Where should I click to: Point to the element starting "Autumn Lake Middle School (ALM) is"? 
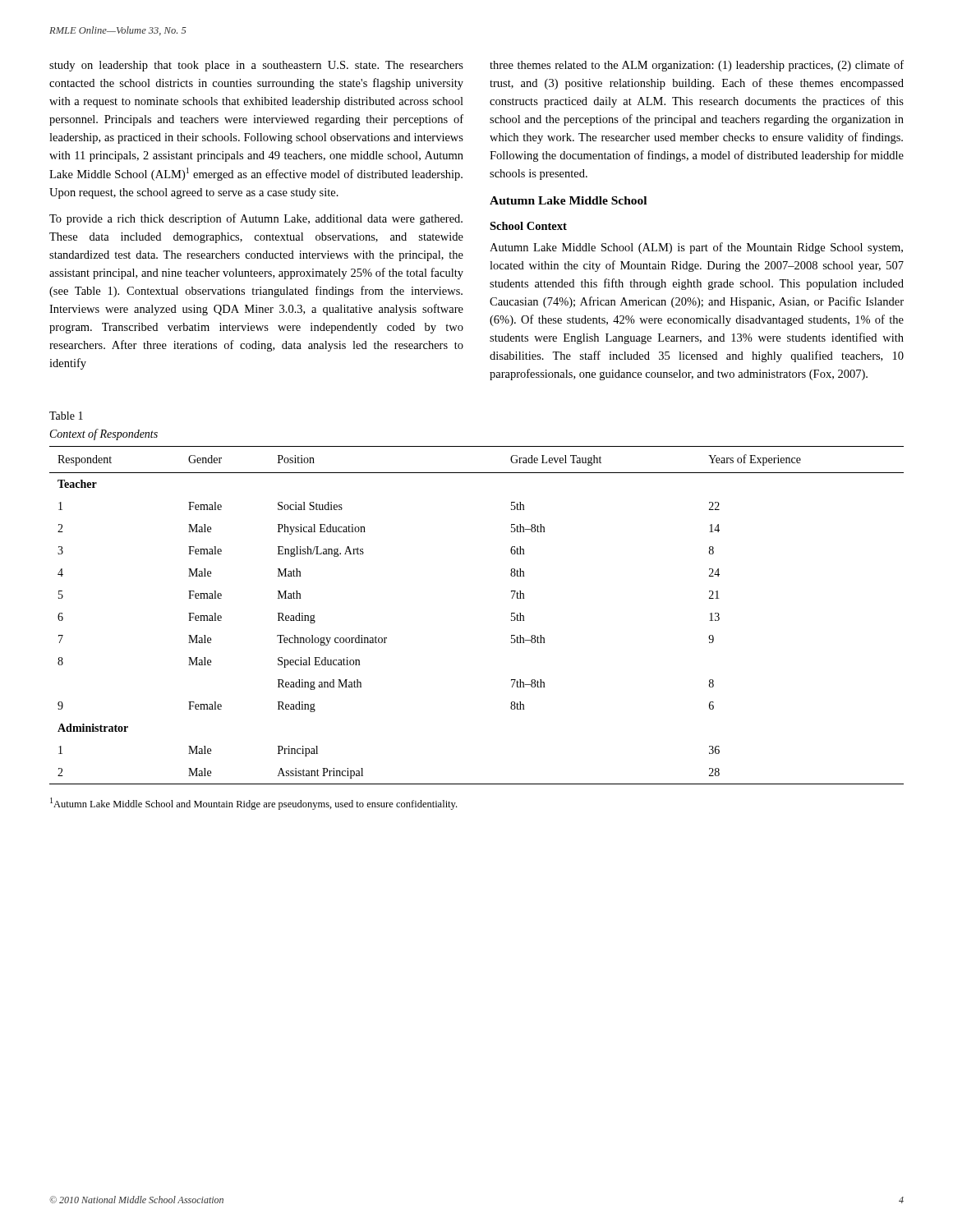pos(697,310)
